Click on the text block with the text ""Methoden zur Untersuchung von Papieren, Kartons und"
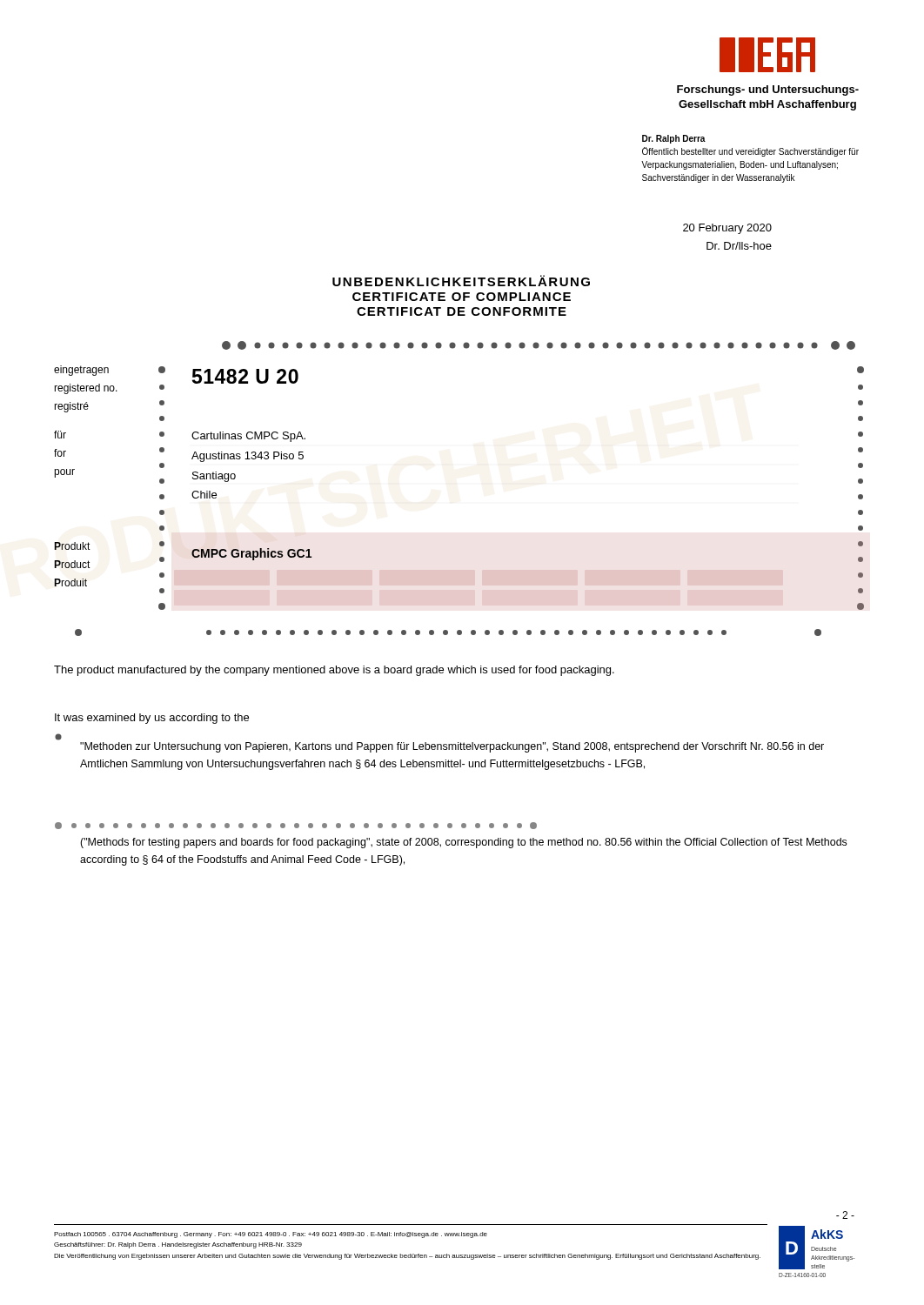This screenshot has height=1305, width=924. [452, 755]
